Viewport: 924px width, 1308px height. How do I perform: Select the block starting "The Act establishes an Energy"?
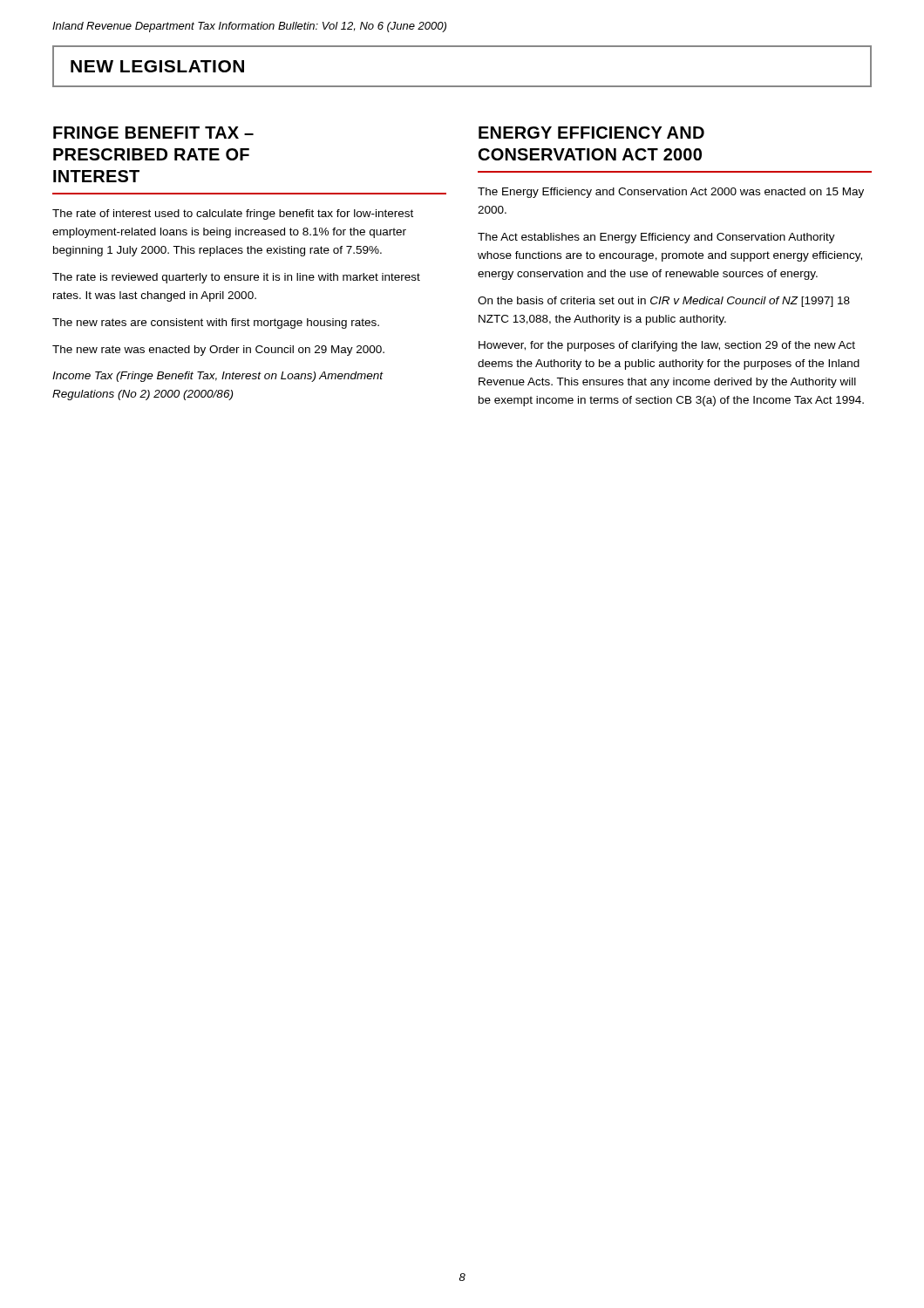tap(670, 255)
